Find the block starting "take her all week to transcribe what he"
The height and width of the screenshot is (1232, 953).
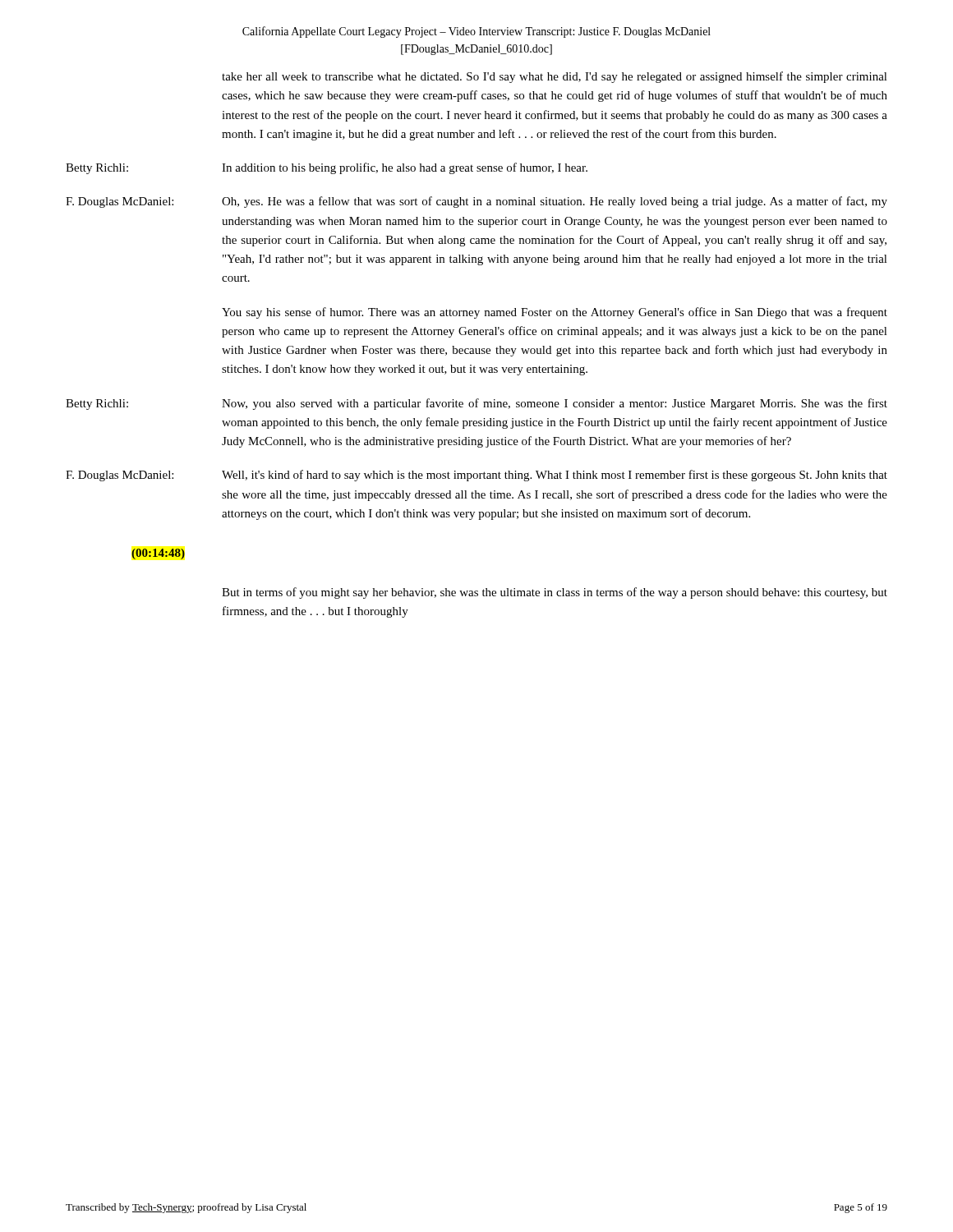click(555, 105)
